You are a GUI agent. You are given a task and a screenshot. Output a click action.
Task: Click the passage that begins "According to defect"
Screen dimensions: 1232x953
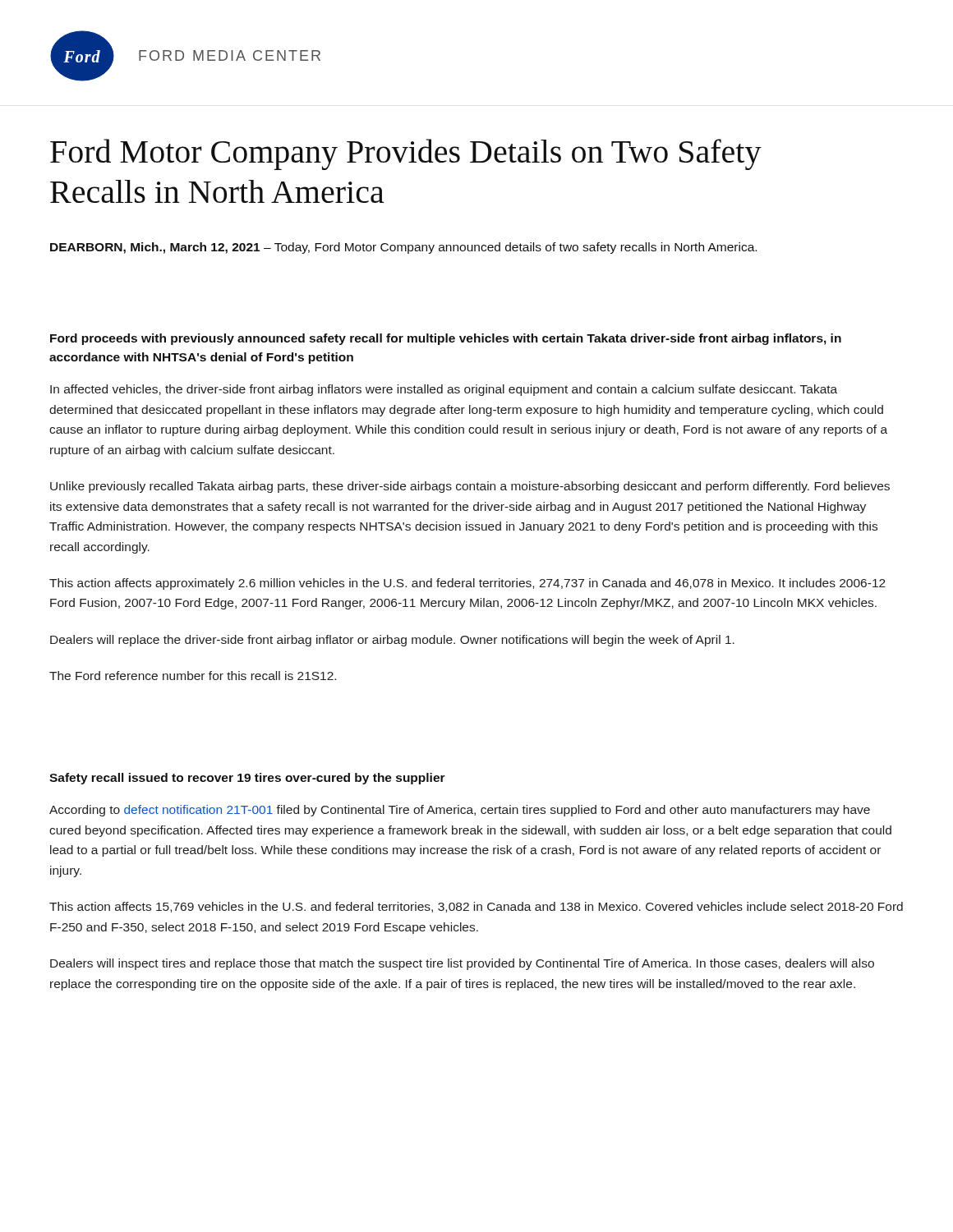tap(476, 840)
